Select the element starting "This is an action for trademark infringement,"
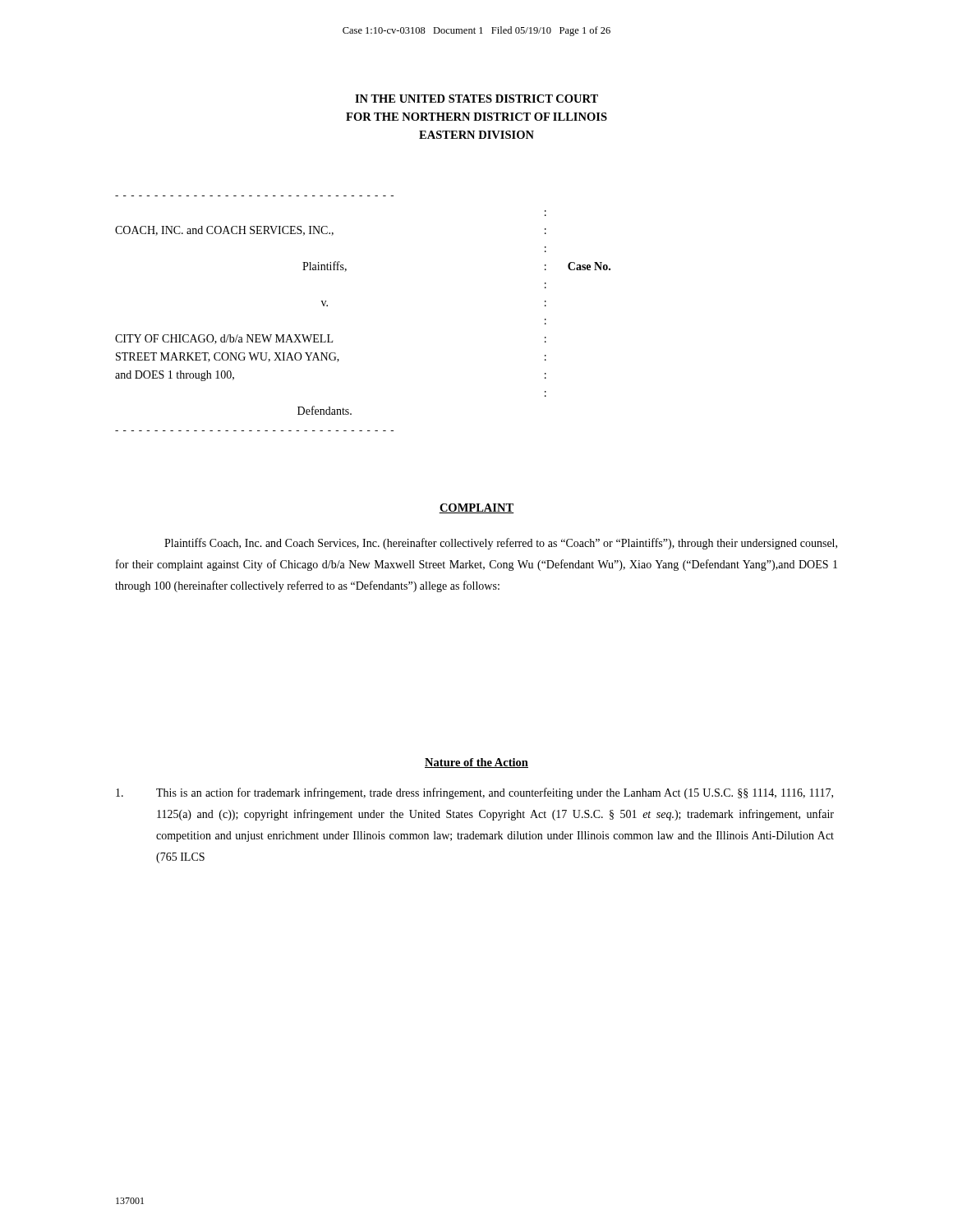The image size is (953, 1232). (x=476, y=825)
